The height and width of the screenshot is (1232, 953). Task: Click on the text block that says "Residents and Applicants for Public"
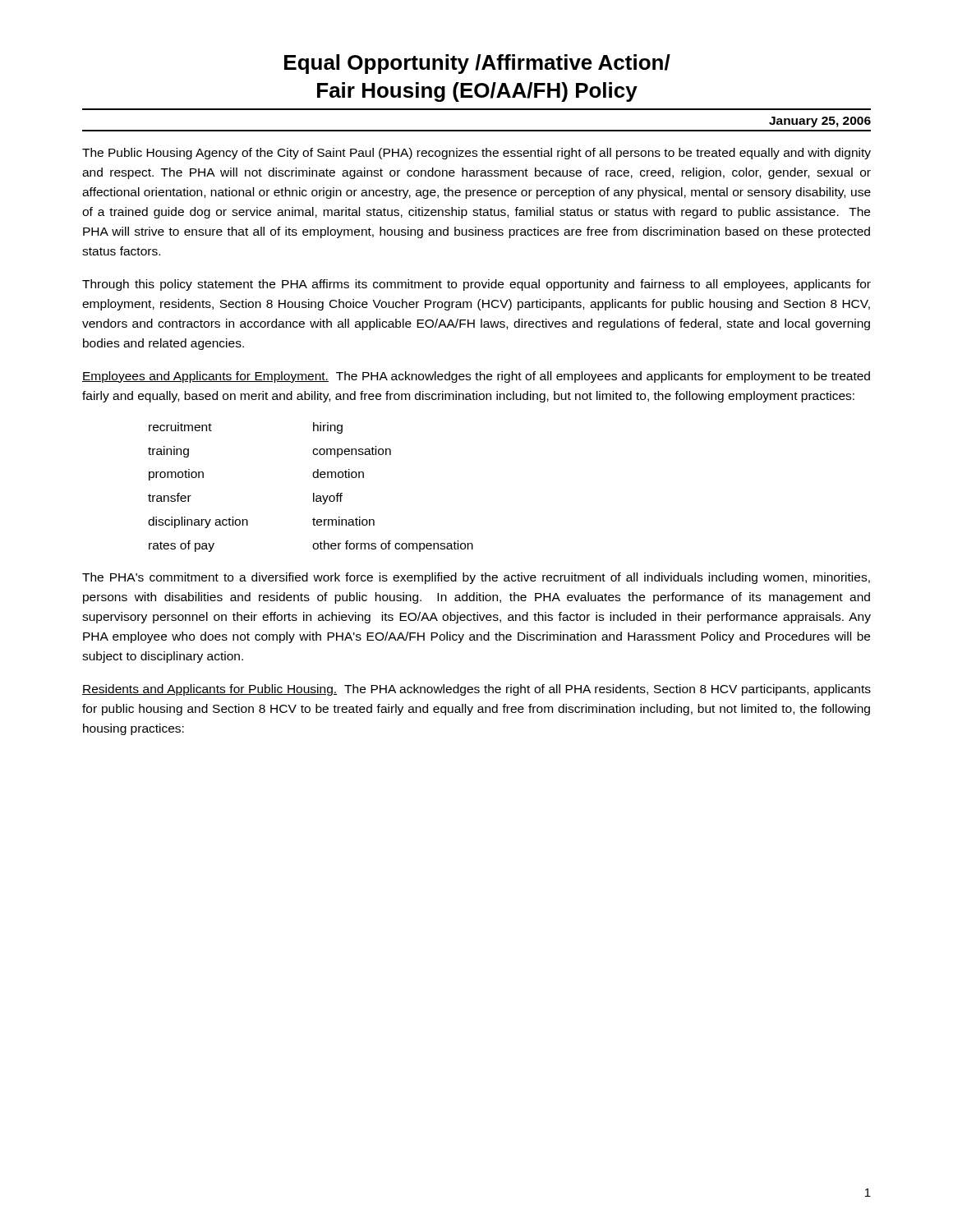476,708
